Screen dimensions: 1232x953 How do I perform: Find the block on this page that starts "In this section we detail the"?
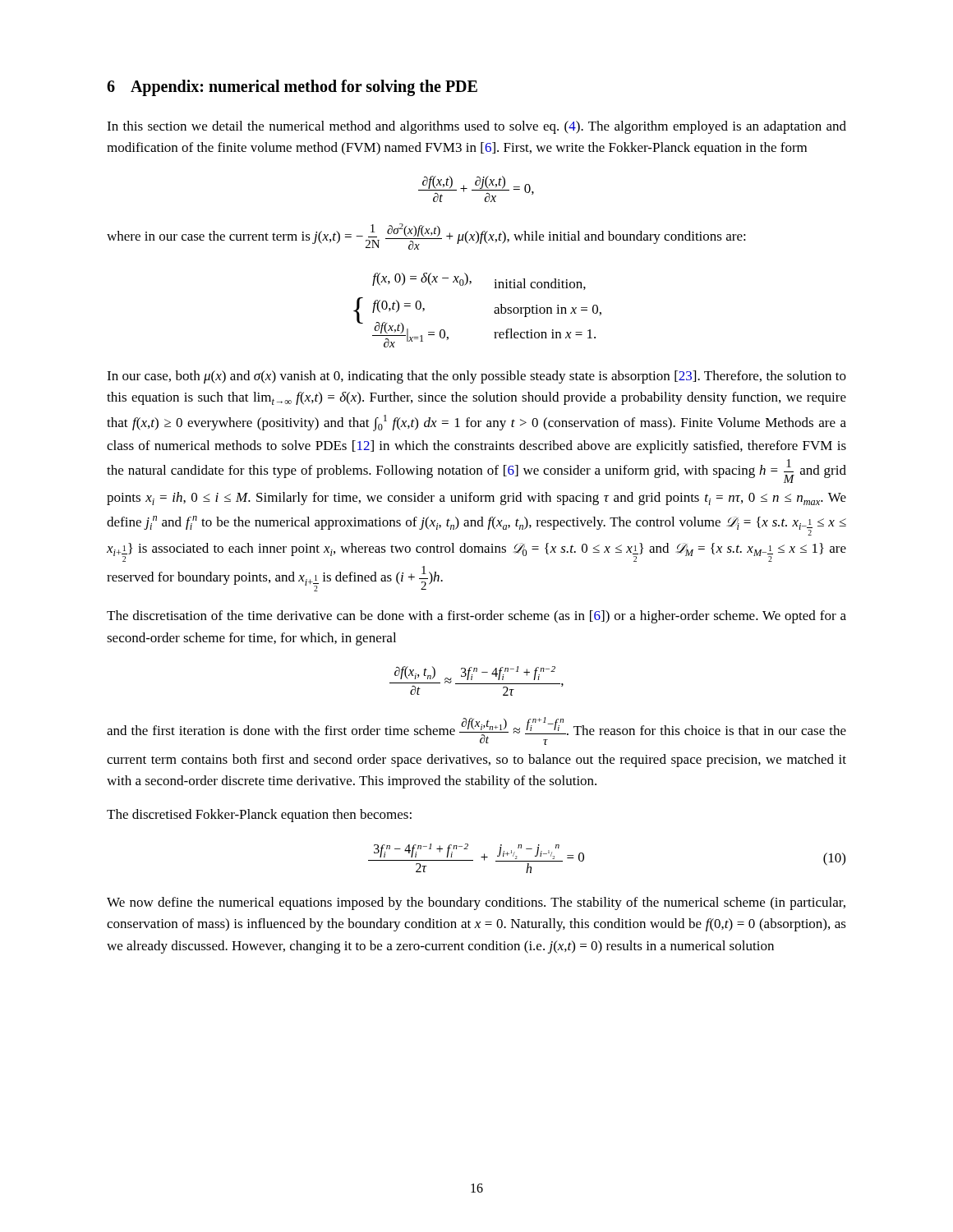click(476, 137)
